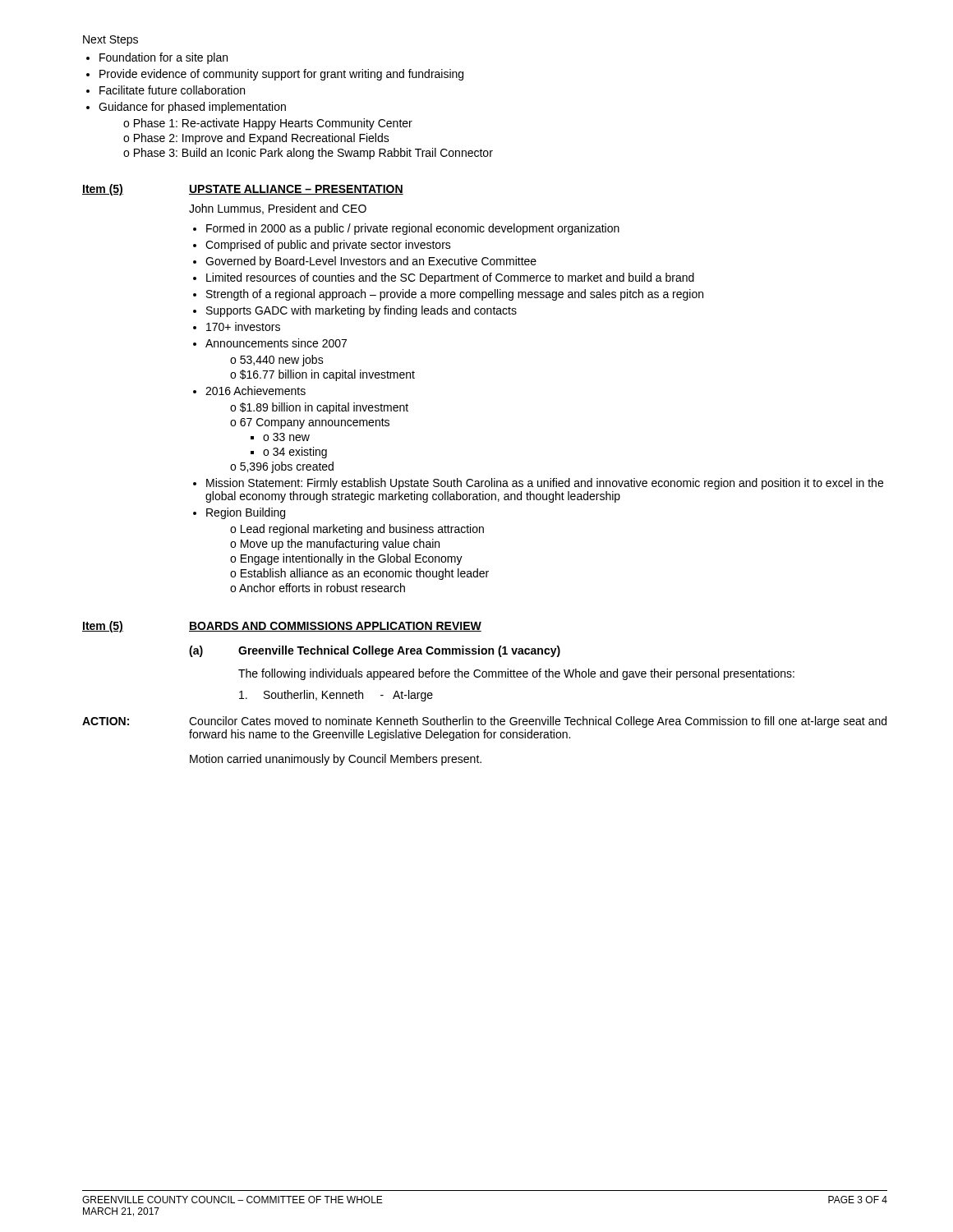Locate the text that reads "Next Steps"

click(110, 39)
